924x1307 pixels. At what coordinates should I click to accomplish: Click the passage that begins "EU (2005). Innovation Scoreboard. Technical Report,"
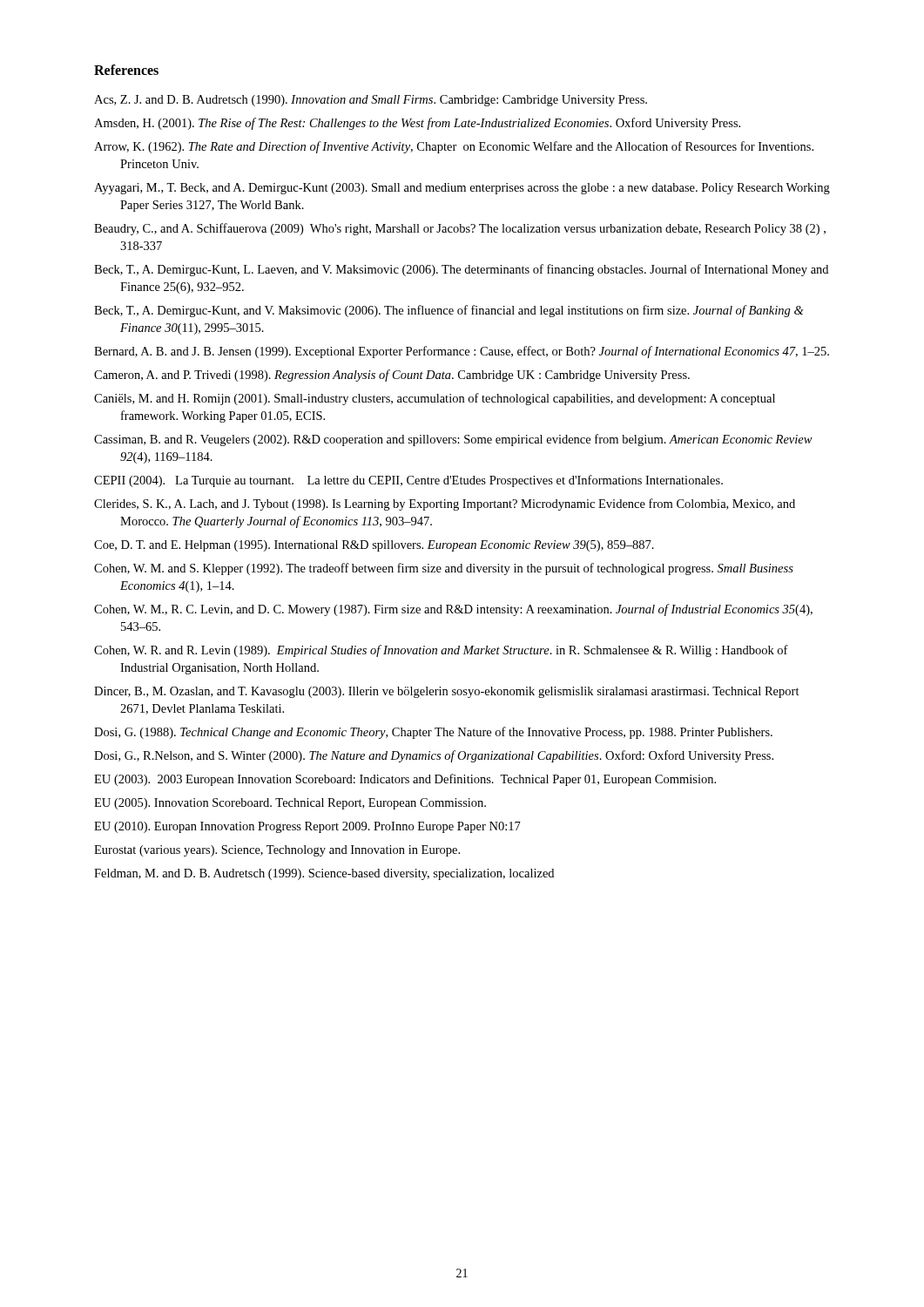(290, 802)
